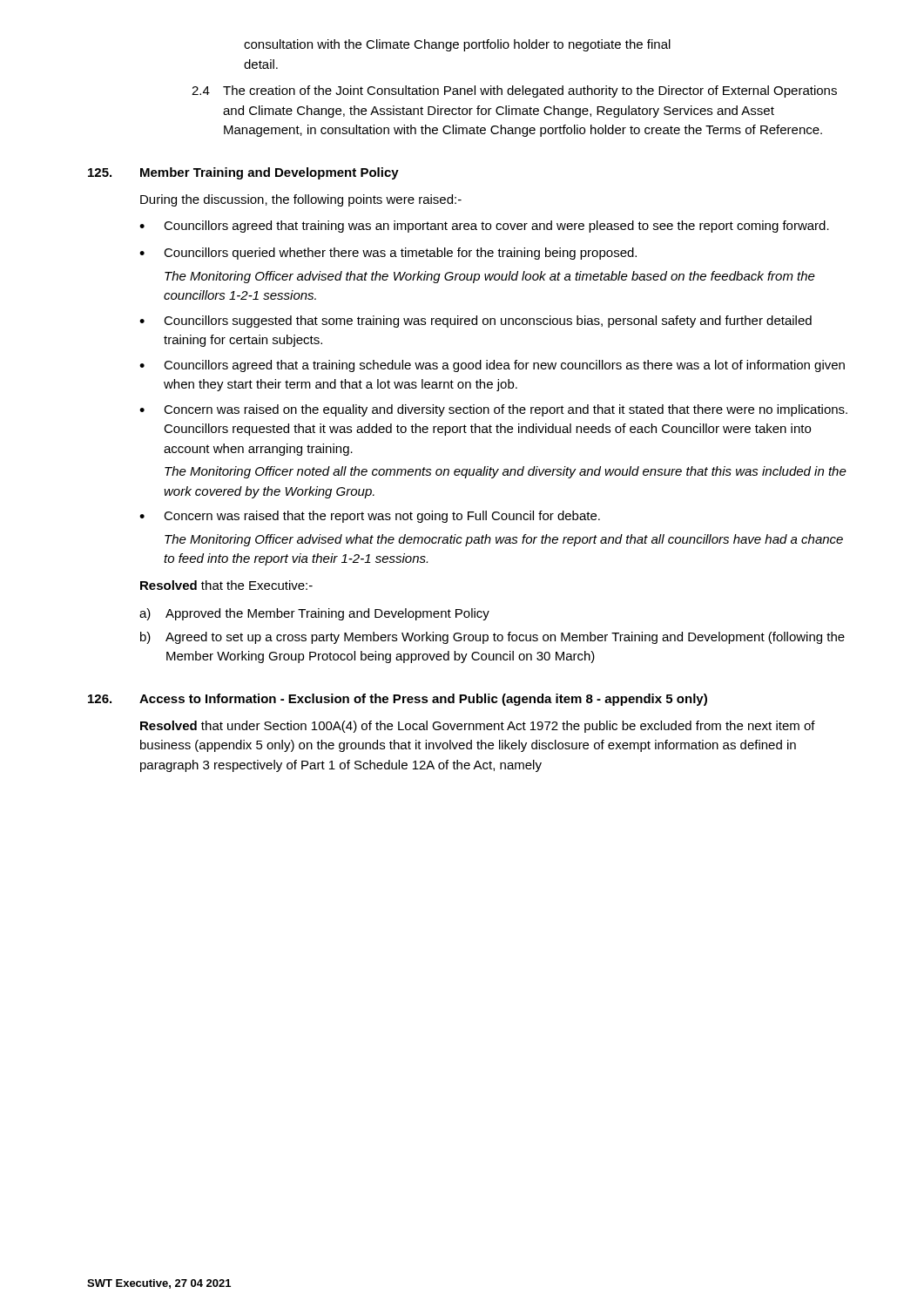The height and width of the screenshot is (1307, 924).
Task: Where is the passage that starts "• Councillors agreed that training was an important"?
Action: (497, 227)
